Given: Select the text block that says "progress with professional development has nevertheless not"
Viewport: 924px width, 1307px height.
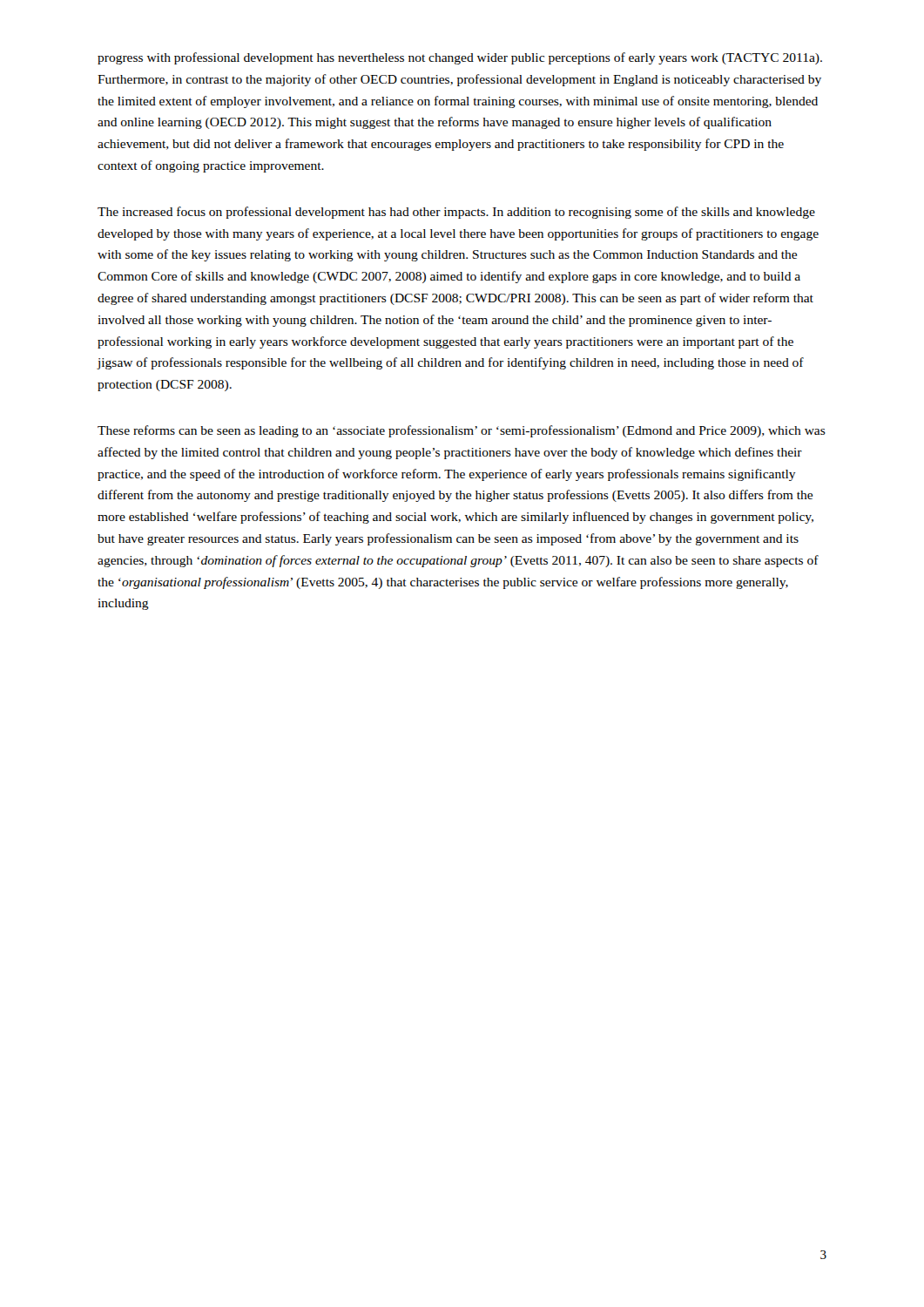Looking at the screenshot, I should [460, 111].
